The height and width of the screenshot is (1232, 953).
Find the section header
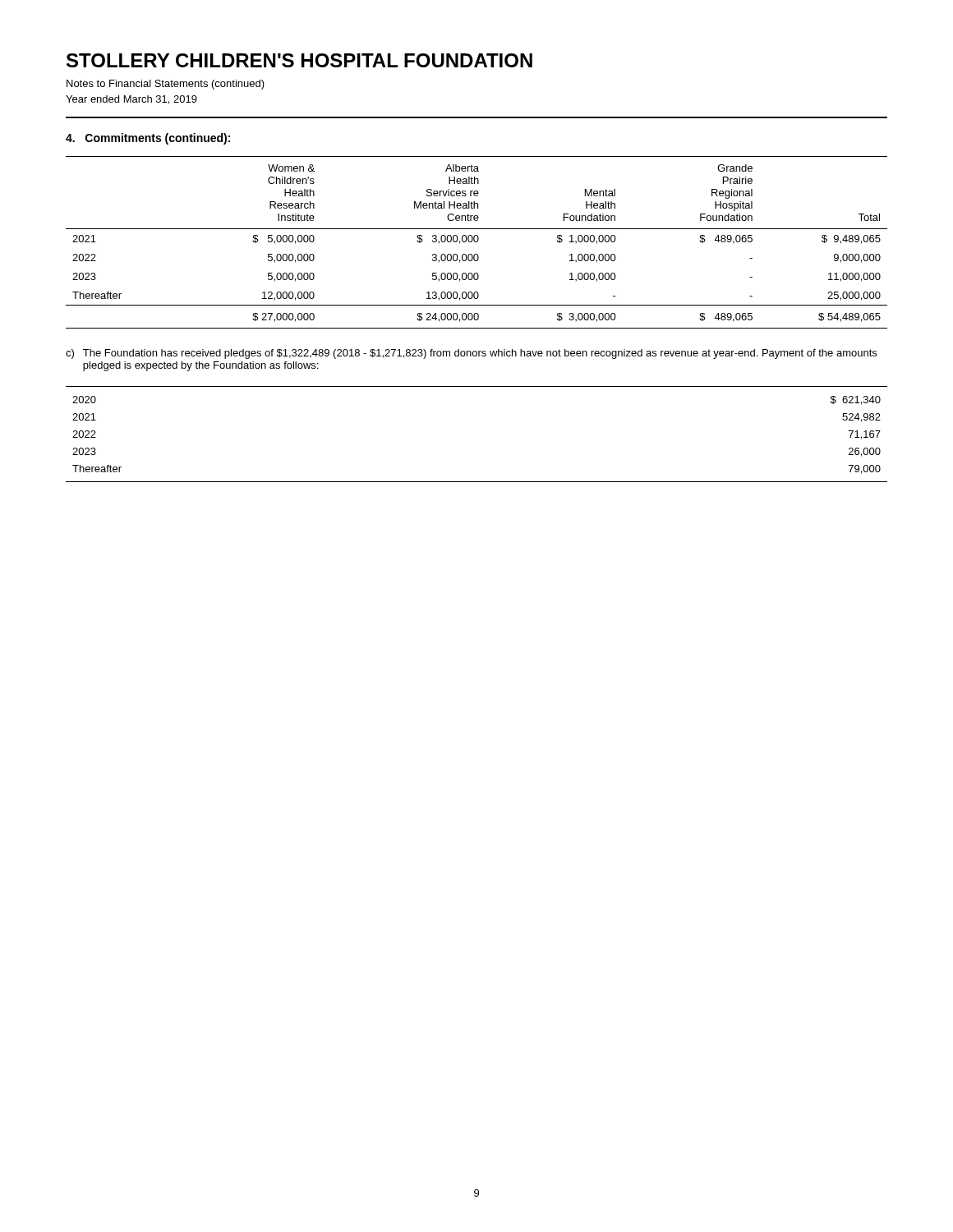pos(148,138)
